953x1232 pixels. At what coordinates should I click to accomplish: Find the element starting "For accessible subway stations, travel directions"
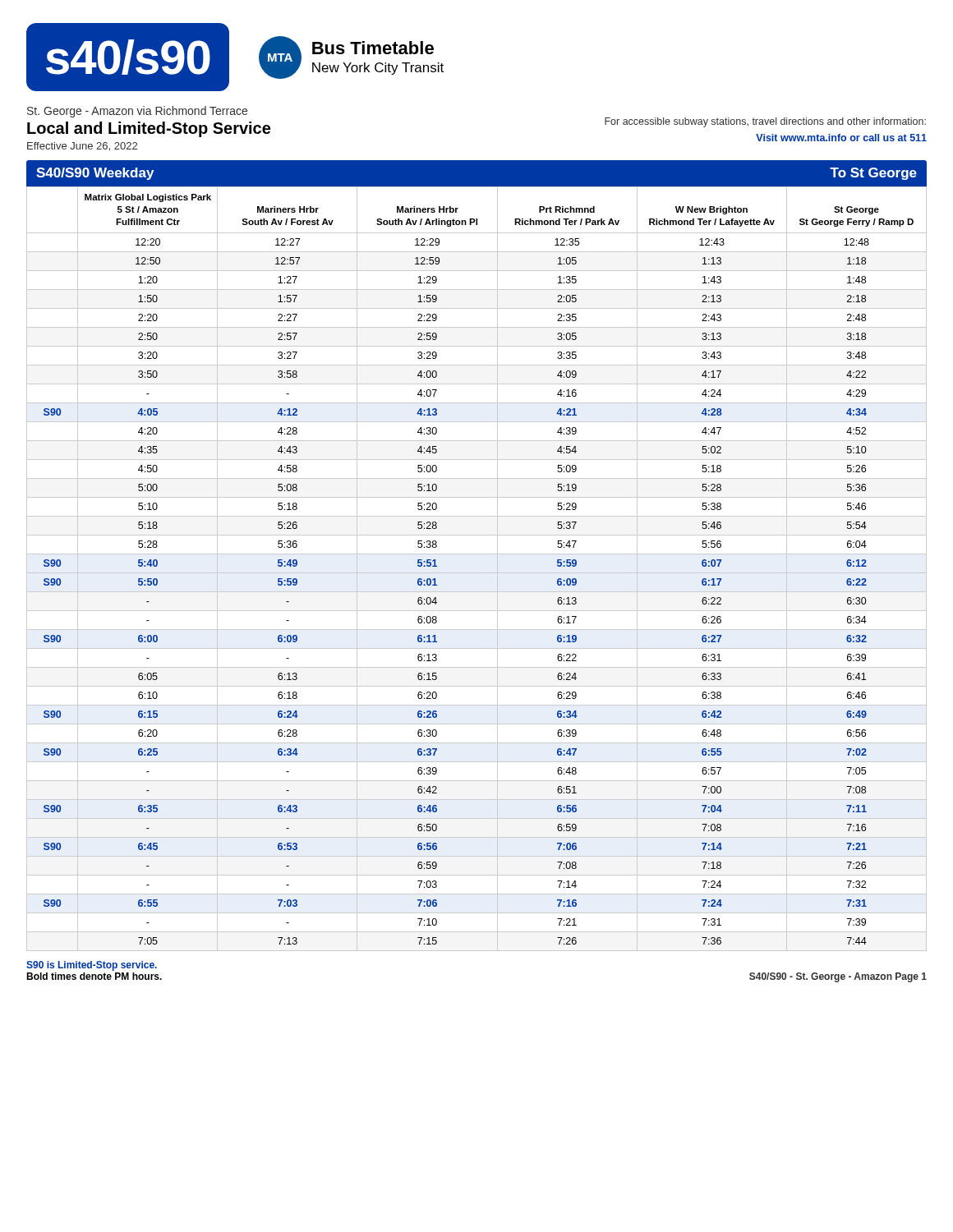click(765, 130)
